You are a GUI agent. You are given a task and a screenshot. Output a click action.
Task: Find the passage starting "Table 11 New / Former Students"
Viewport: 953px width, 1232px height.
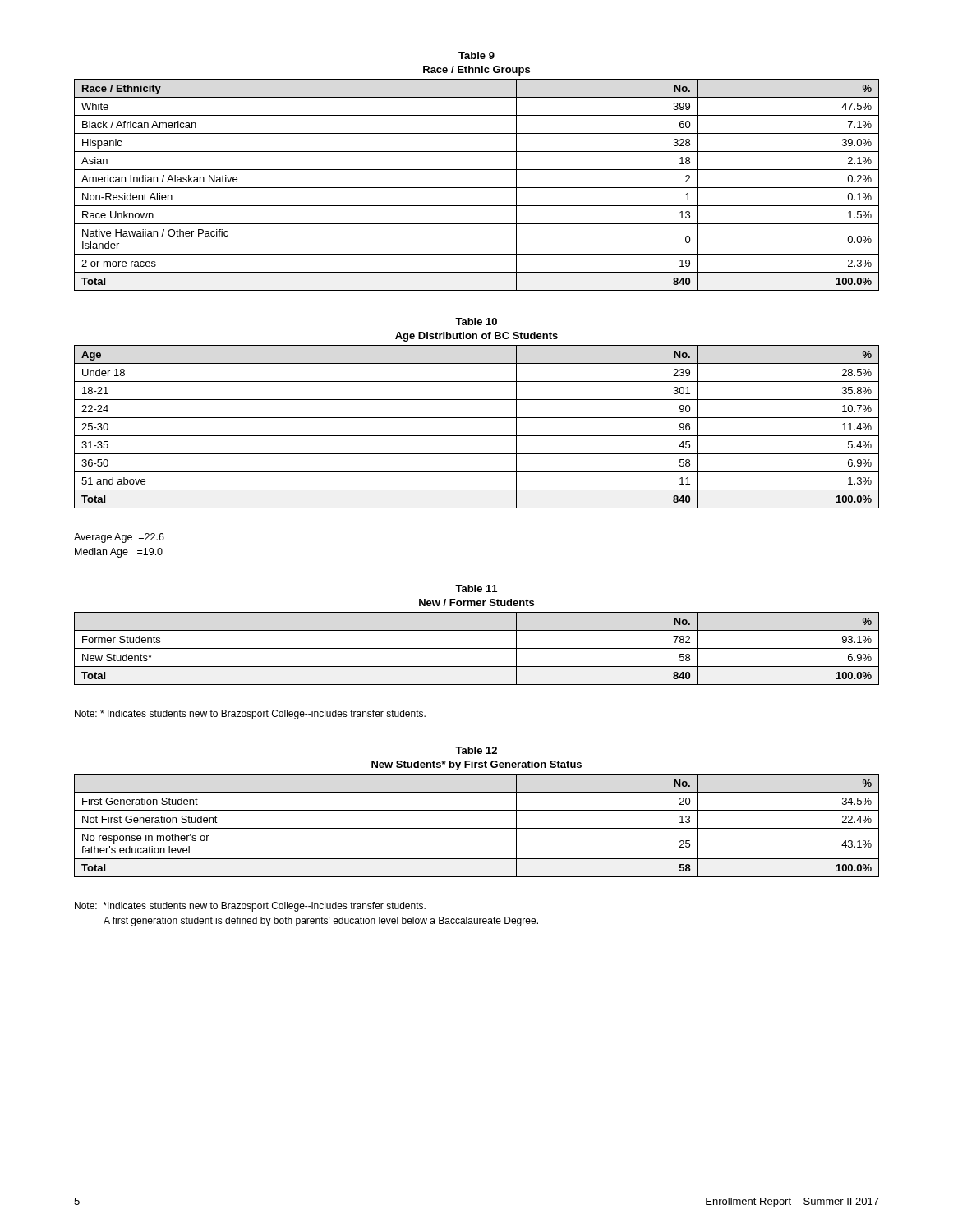pyautogui.click(x=476, y=595)
